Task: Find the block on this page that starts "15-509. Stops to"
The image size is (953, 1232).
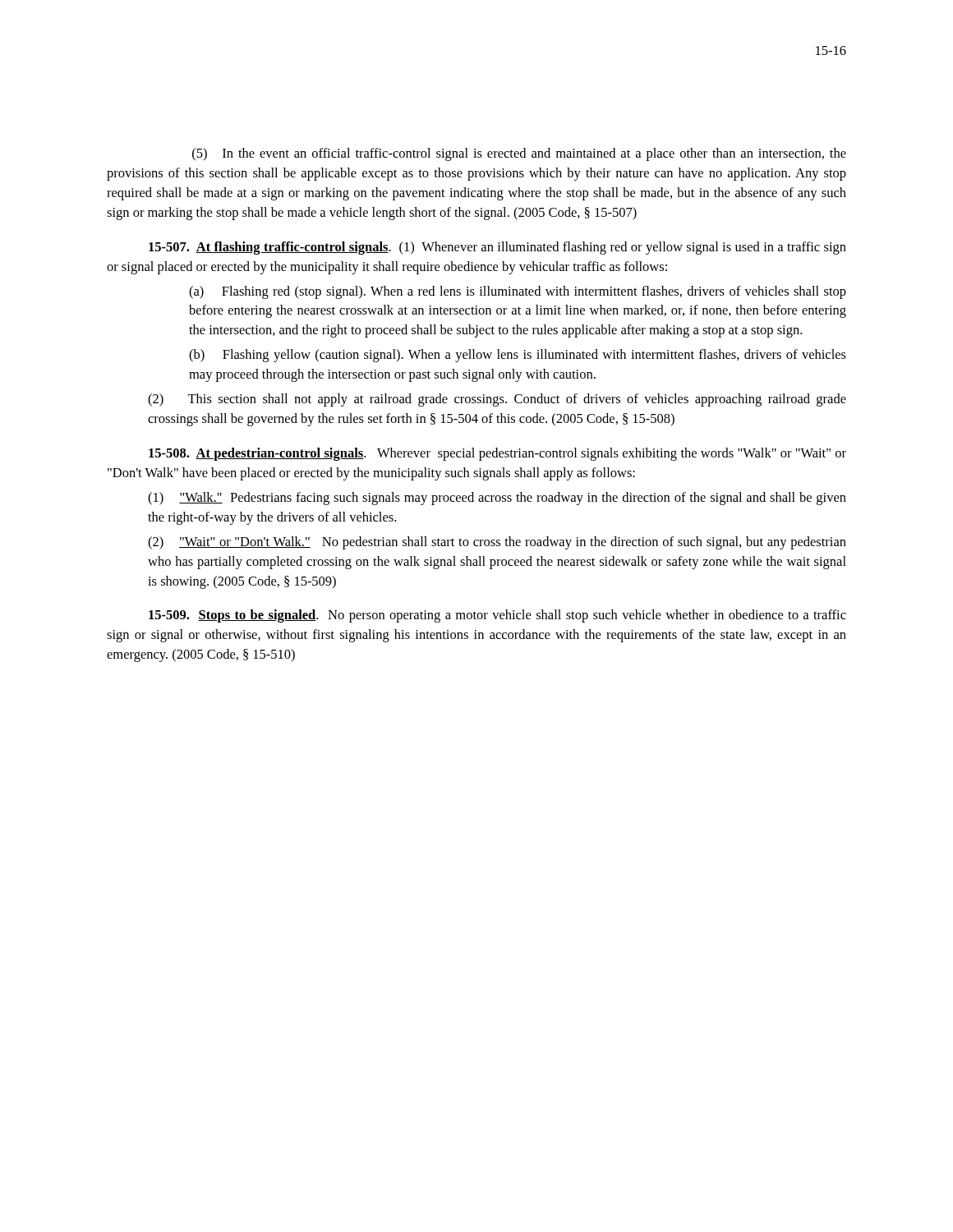Action: pos(476,635)
